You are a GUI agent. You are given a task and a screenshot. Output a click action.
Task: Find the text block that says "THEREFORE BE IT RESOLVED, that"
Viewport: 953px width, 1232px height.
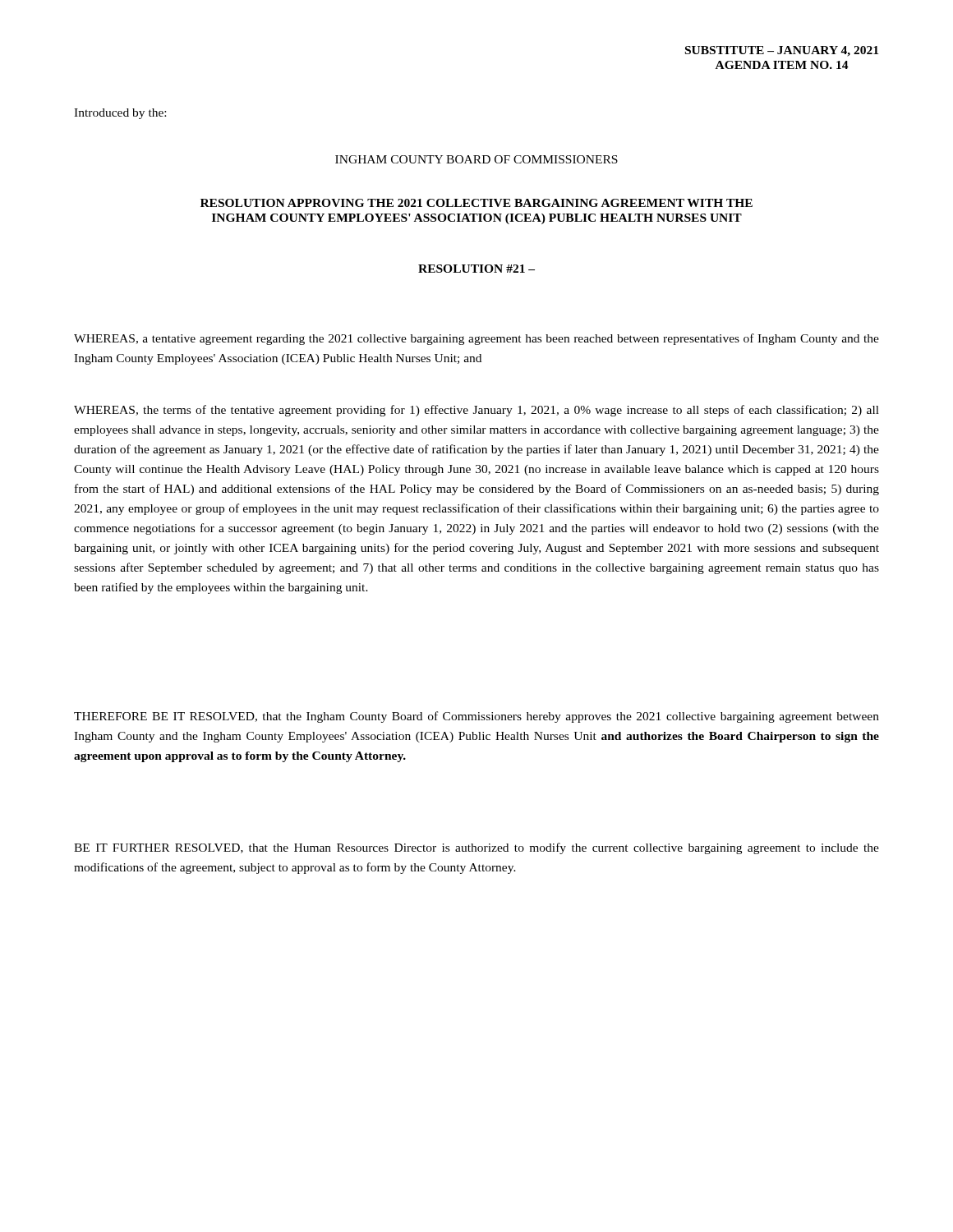[476, 736]
